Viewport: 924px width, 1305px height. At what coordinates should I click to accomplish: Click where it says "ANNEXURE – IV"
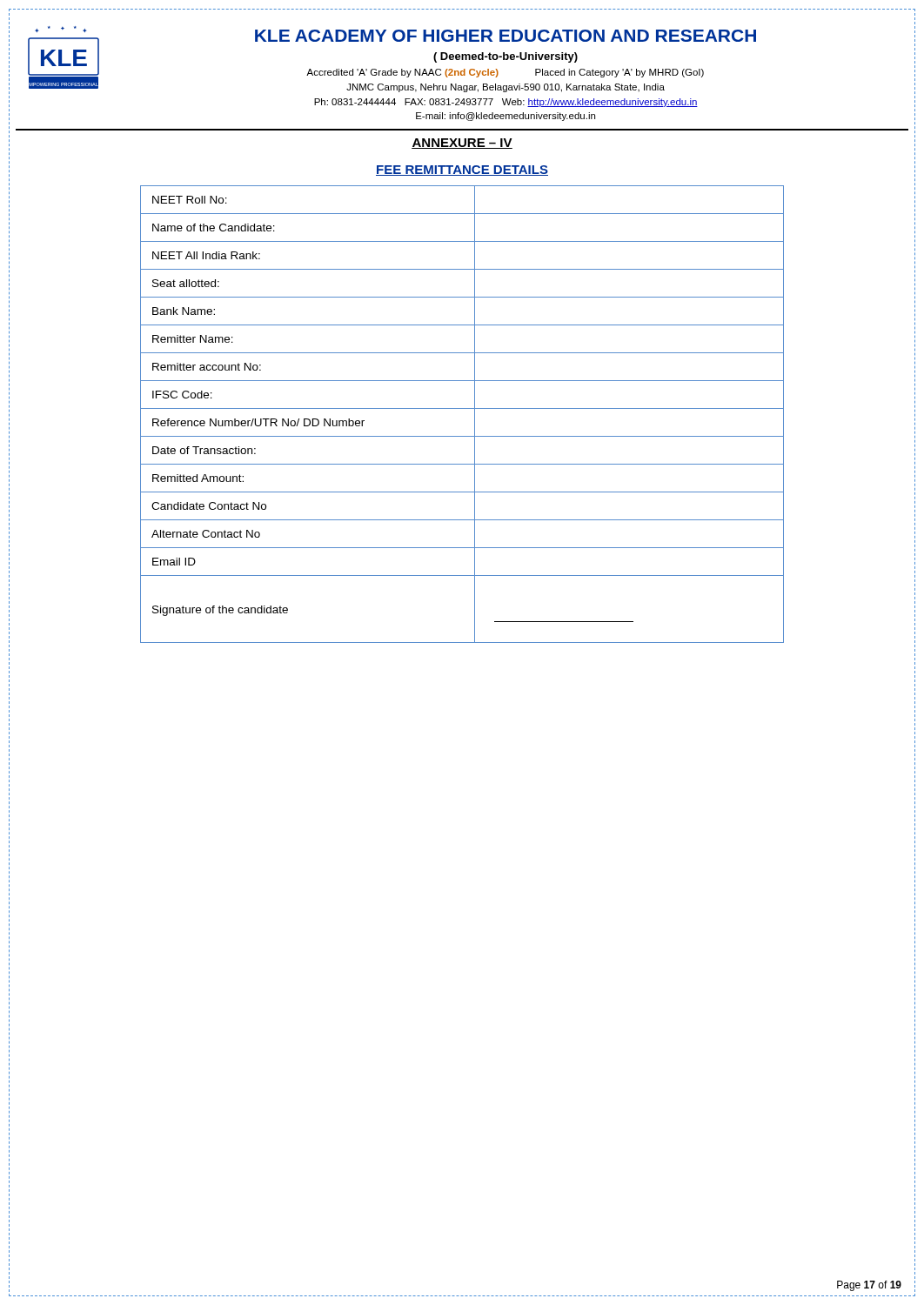[x=462, y=142]
